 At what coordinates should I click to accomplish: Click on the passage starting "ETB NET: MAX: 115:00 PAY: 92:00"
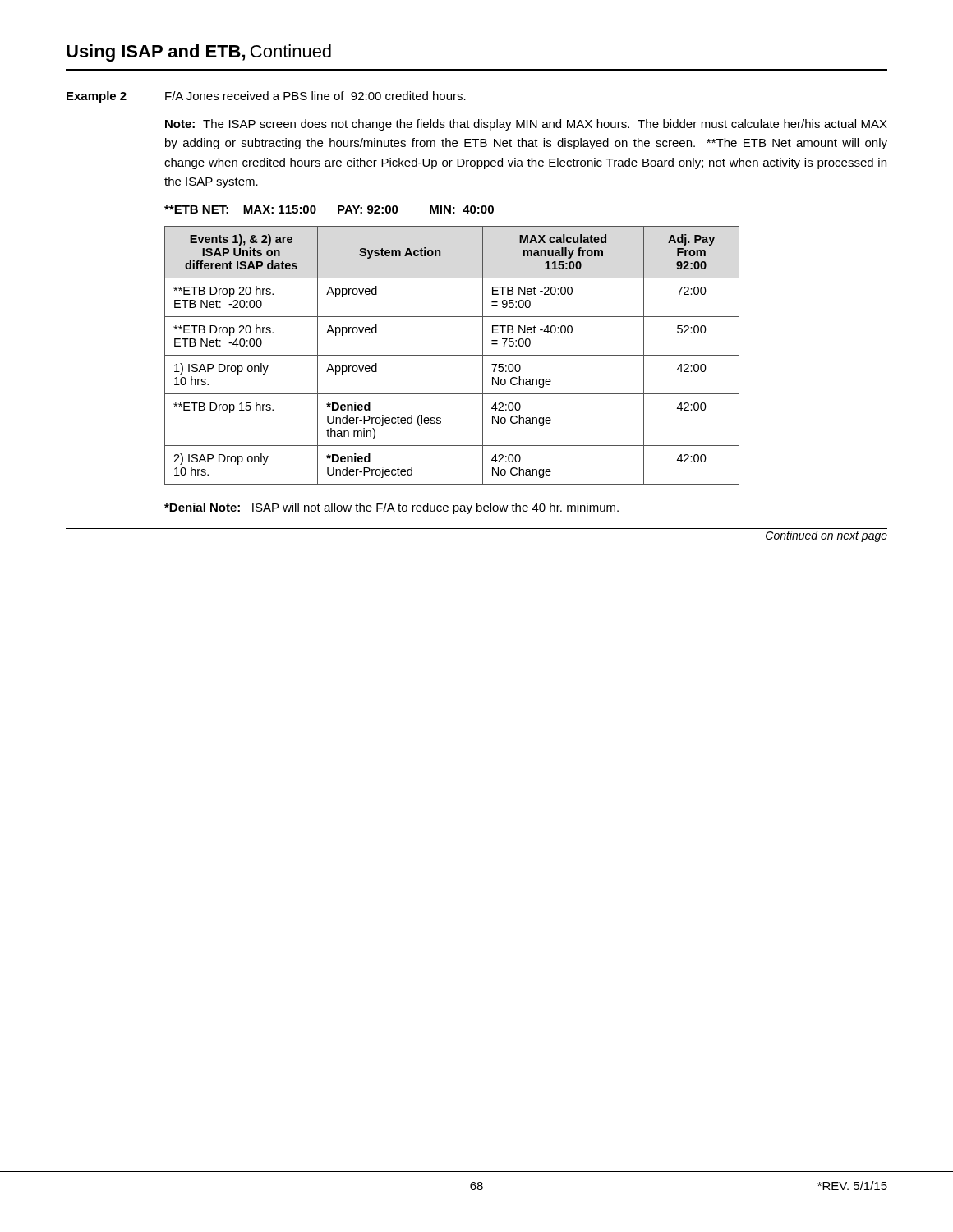click(x=329, y=209)
